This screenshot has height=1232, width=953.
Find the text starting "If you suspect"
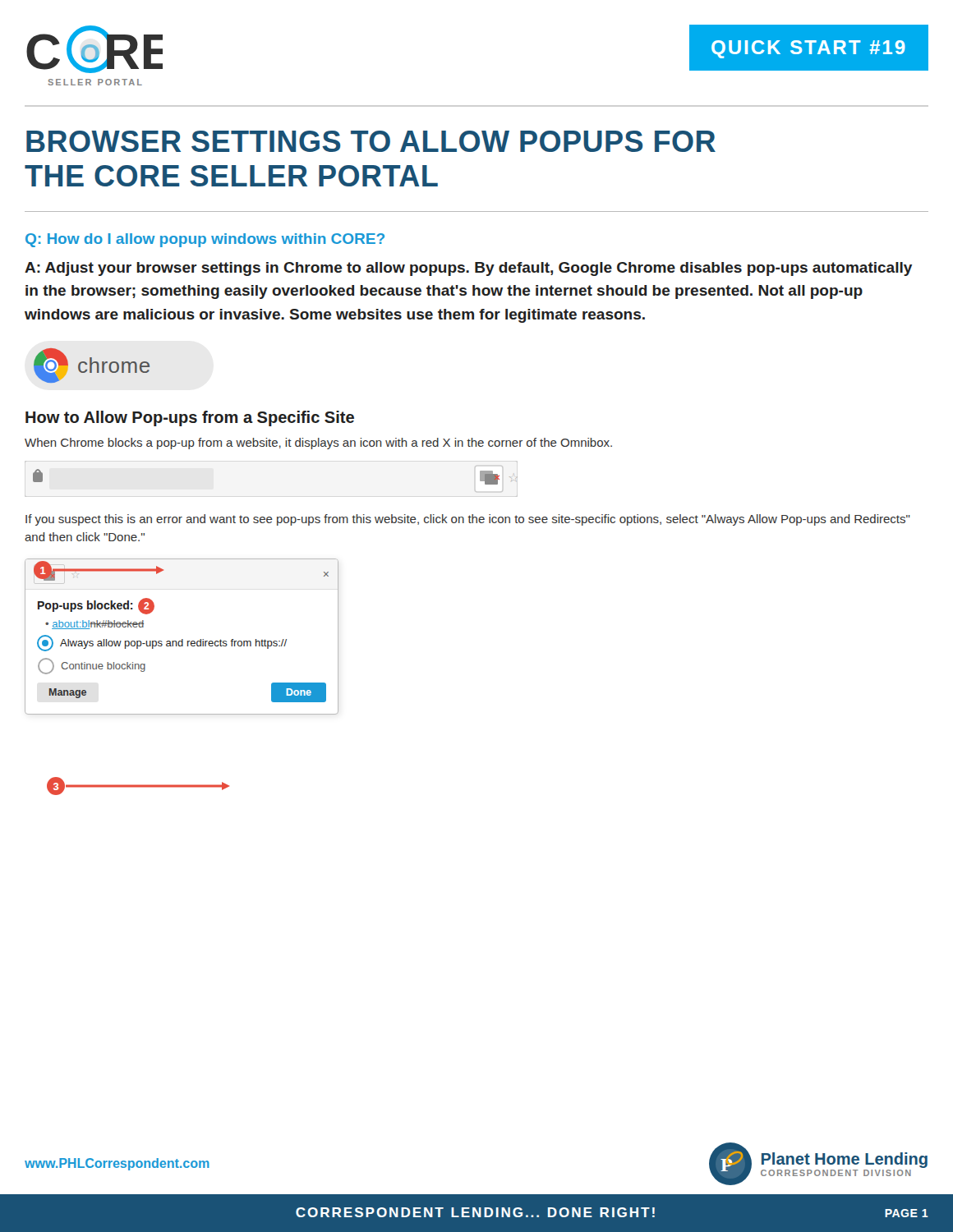pos(467,528)
